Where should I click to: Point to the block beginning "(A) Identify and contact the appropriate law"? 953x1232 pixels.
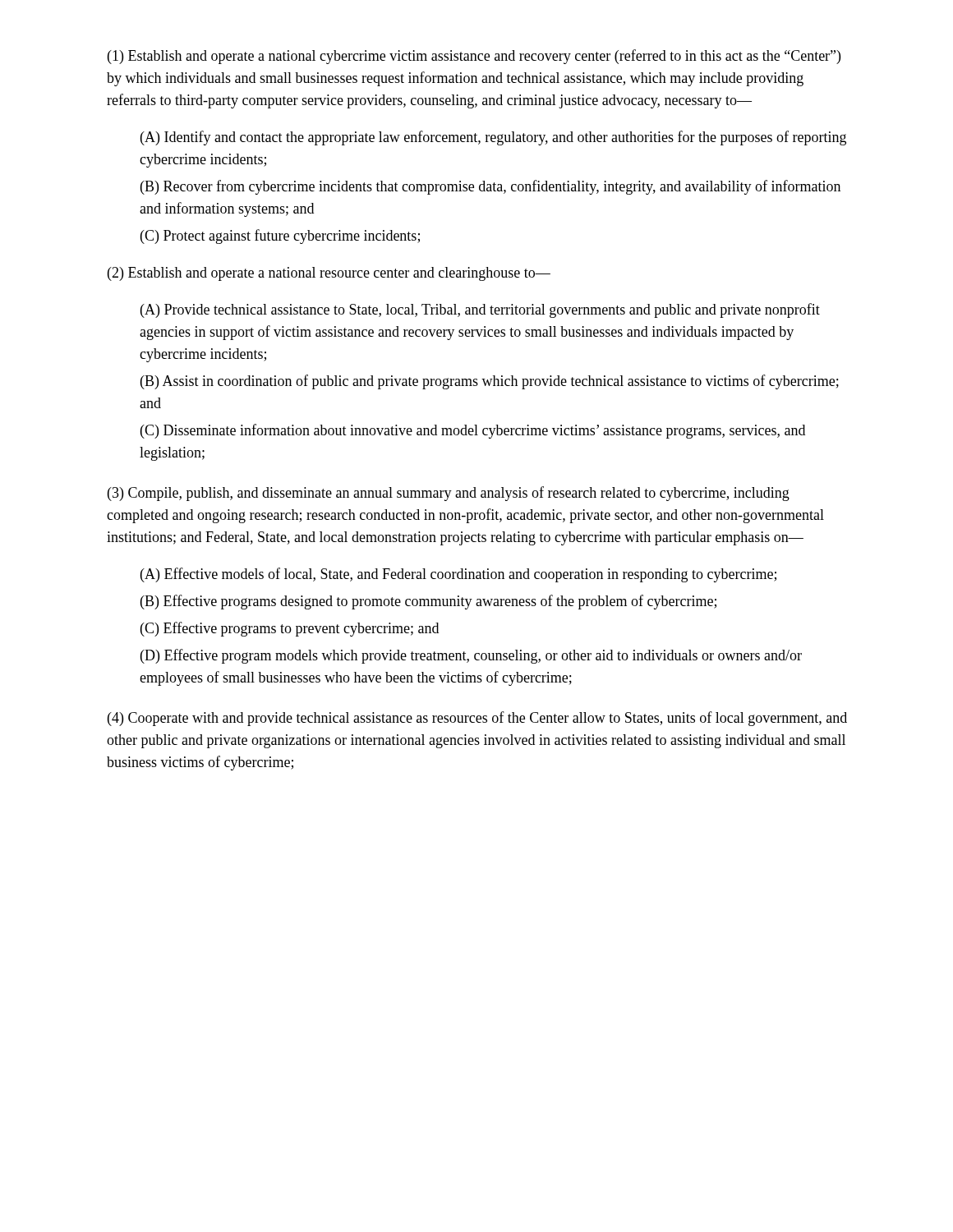pyautogui.click(x=493, y=148)
